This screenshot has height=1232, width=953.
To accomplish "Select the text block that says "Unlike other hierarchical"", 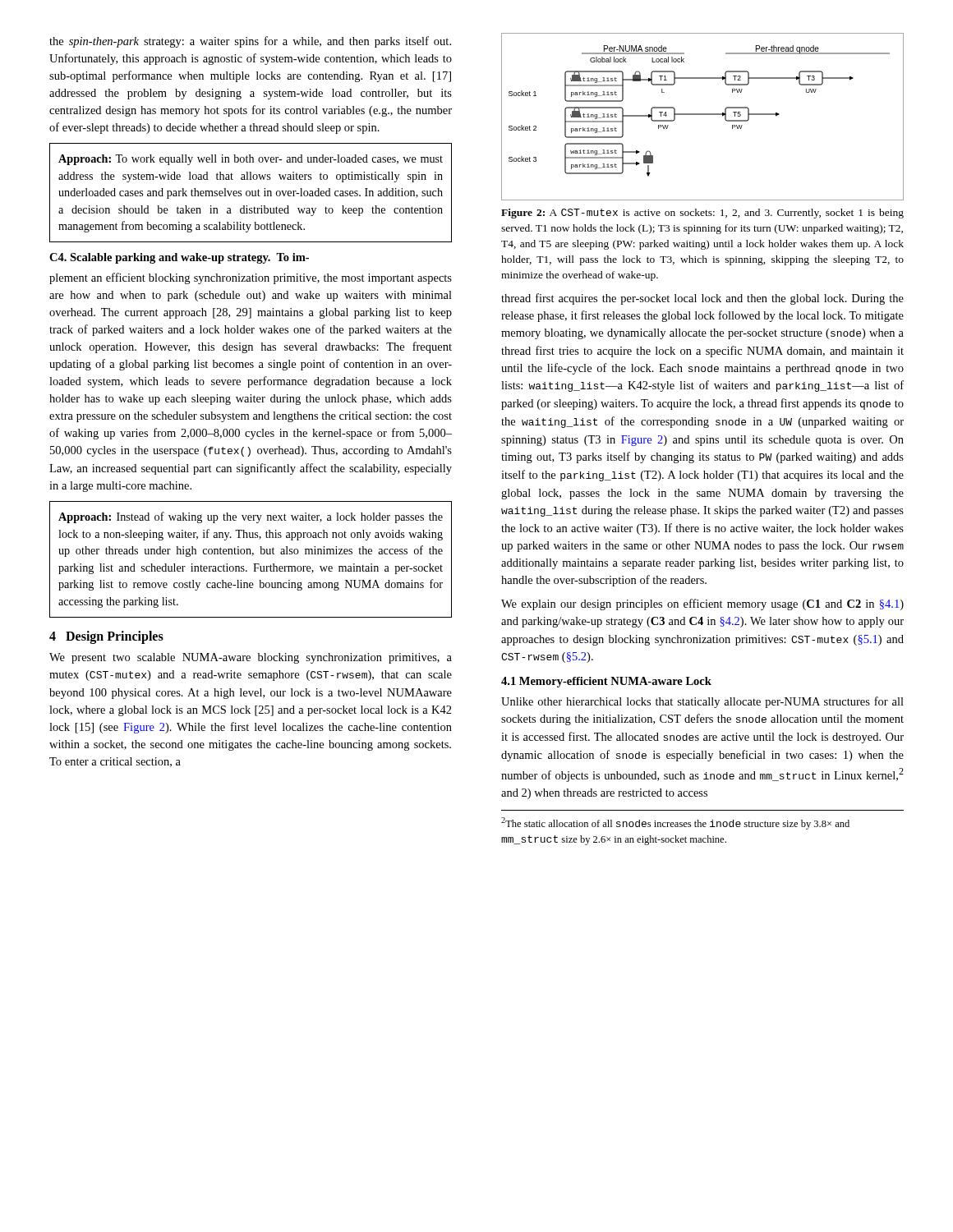I will click(702, 748).
